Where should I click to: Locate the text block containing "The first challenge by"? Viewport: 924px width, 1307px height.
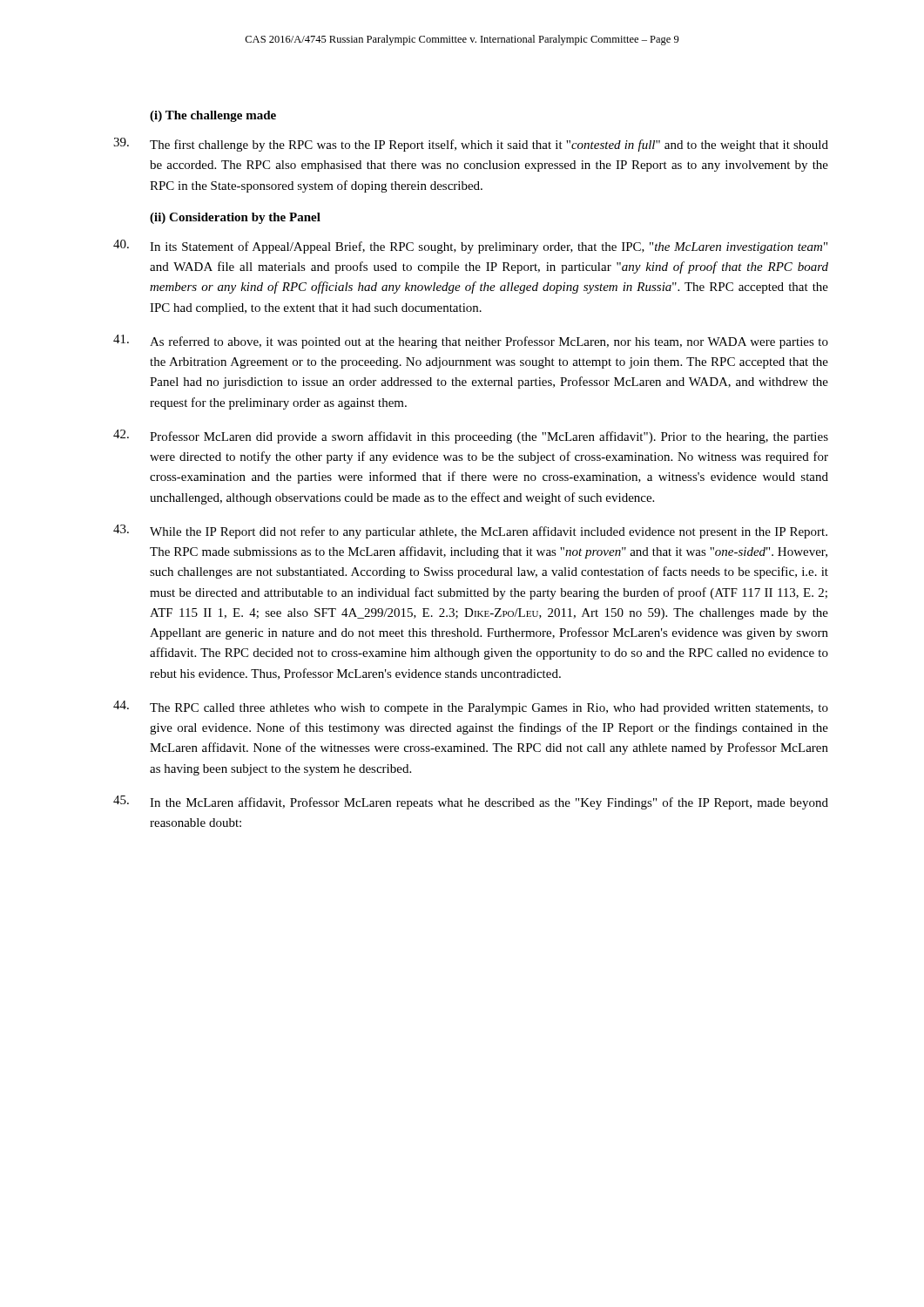click(471, 165)
